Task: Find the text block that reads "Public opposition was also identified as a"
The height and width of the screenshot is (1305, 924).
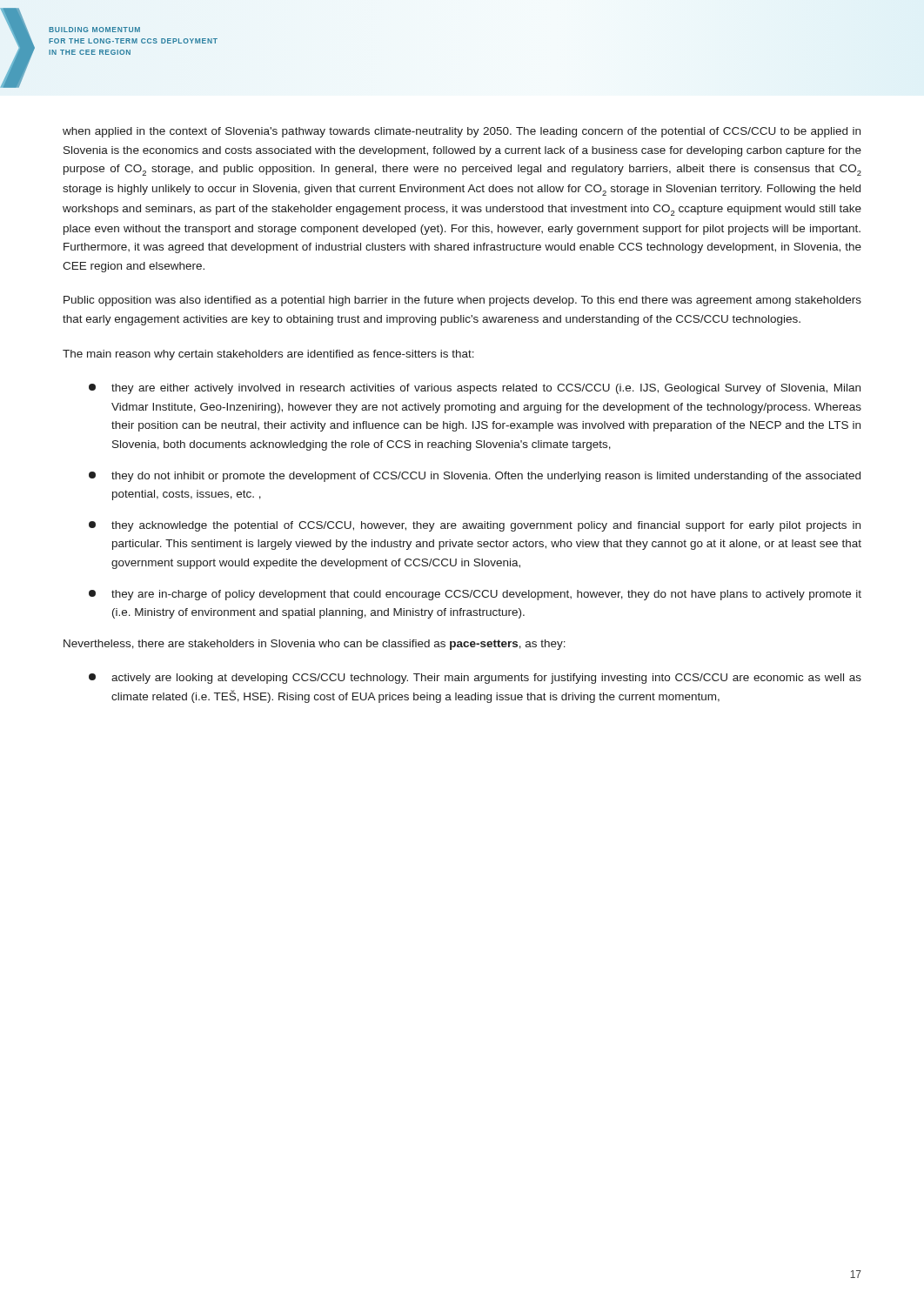Action: [462, 309]
